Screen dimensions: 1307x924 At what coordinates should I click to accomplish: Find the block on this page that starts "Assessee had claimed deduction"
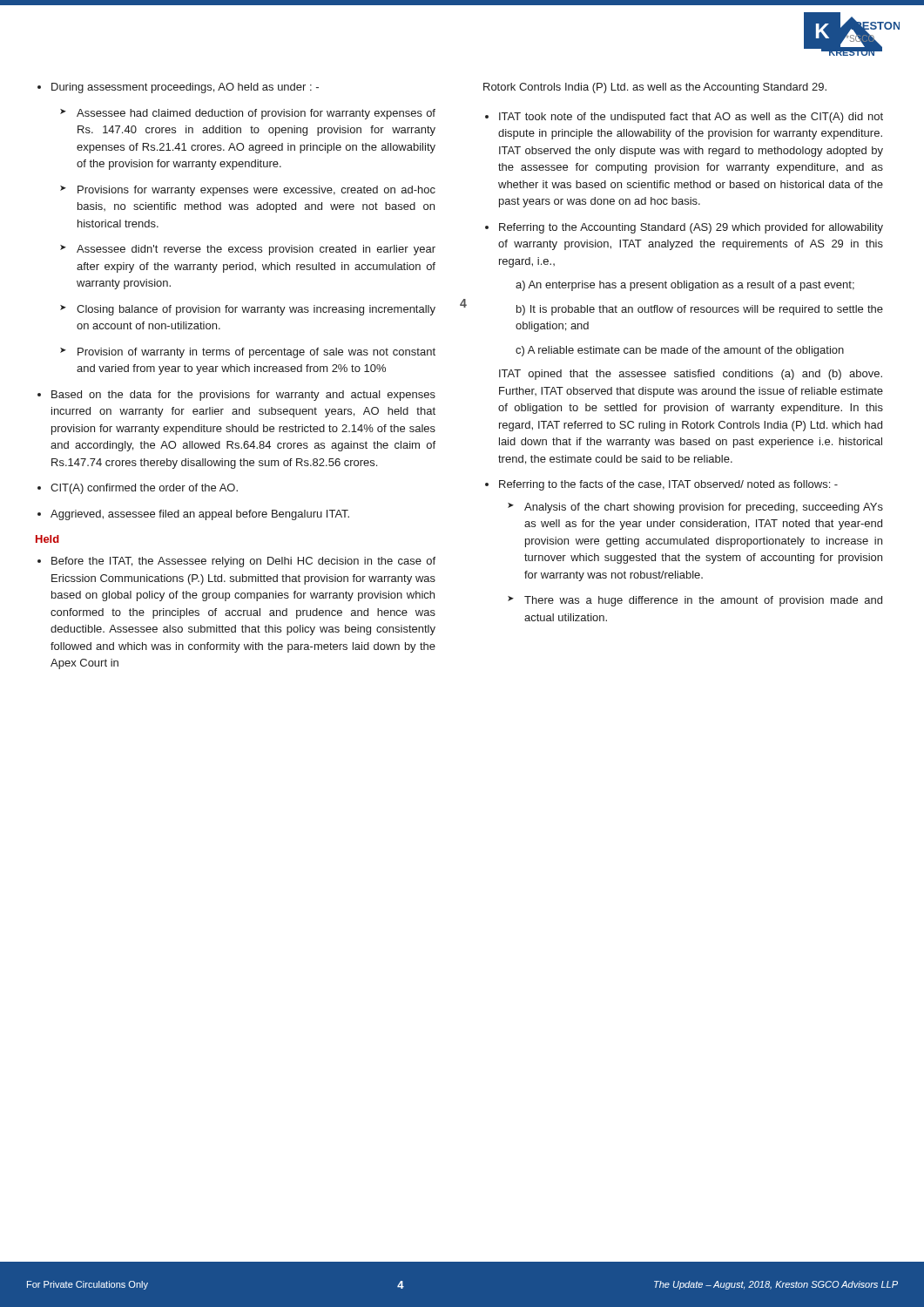[256, 138]
